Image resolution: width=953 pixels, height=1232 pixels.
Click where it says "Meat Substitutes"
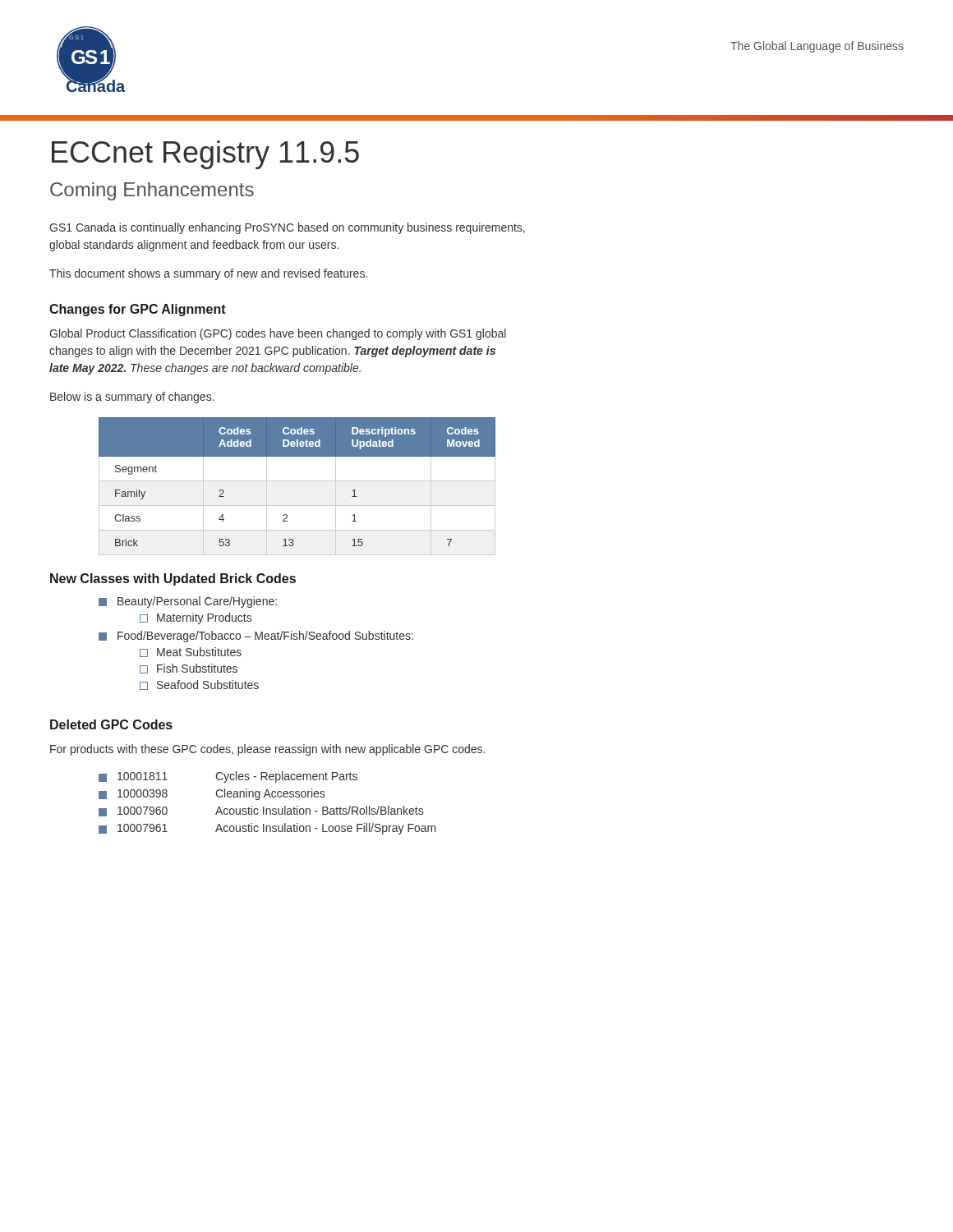coord(191,652)
